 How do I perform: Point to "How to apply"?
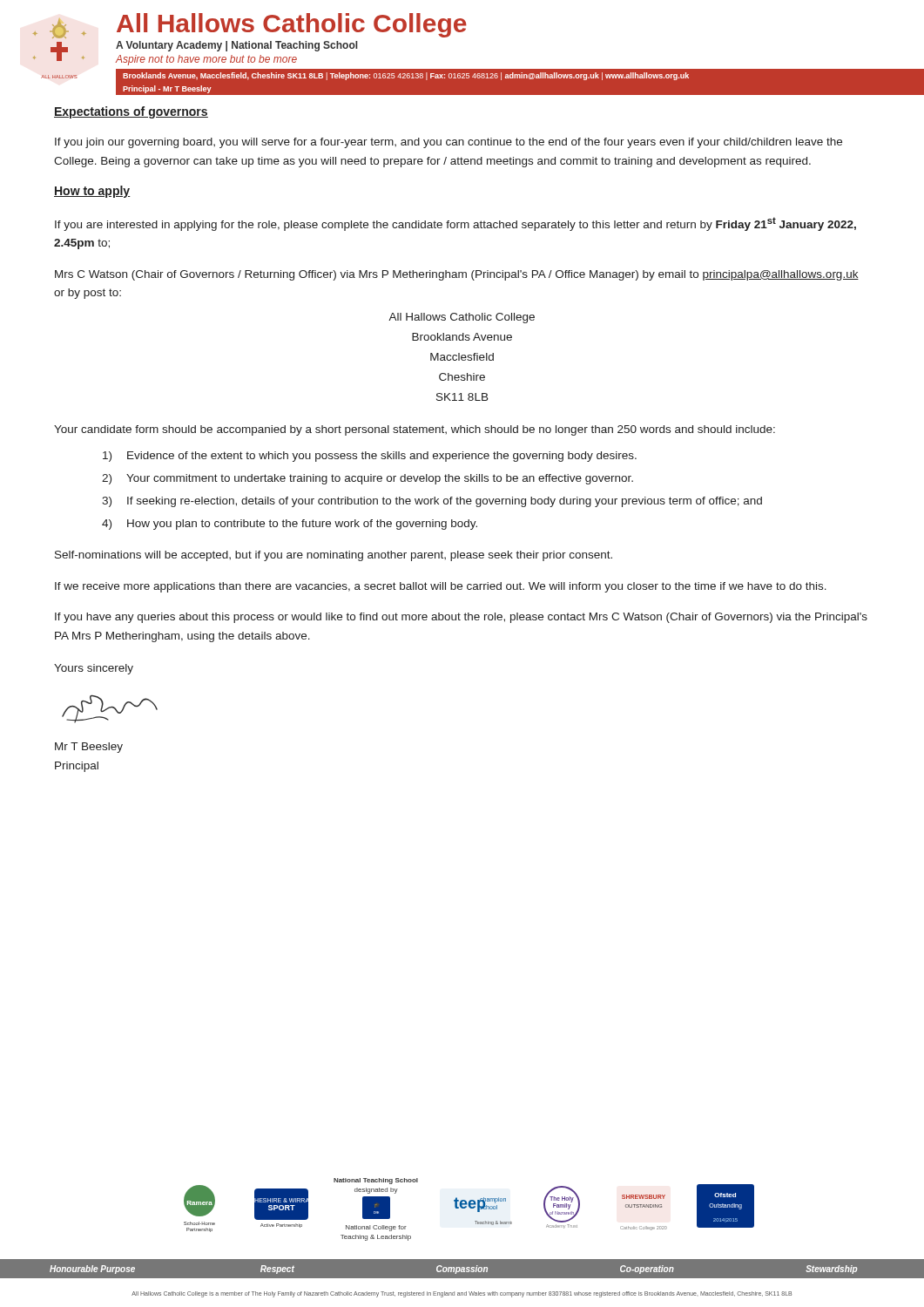point(92,191)
